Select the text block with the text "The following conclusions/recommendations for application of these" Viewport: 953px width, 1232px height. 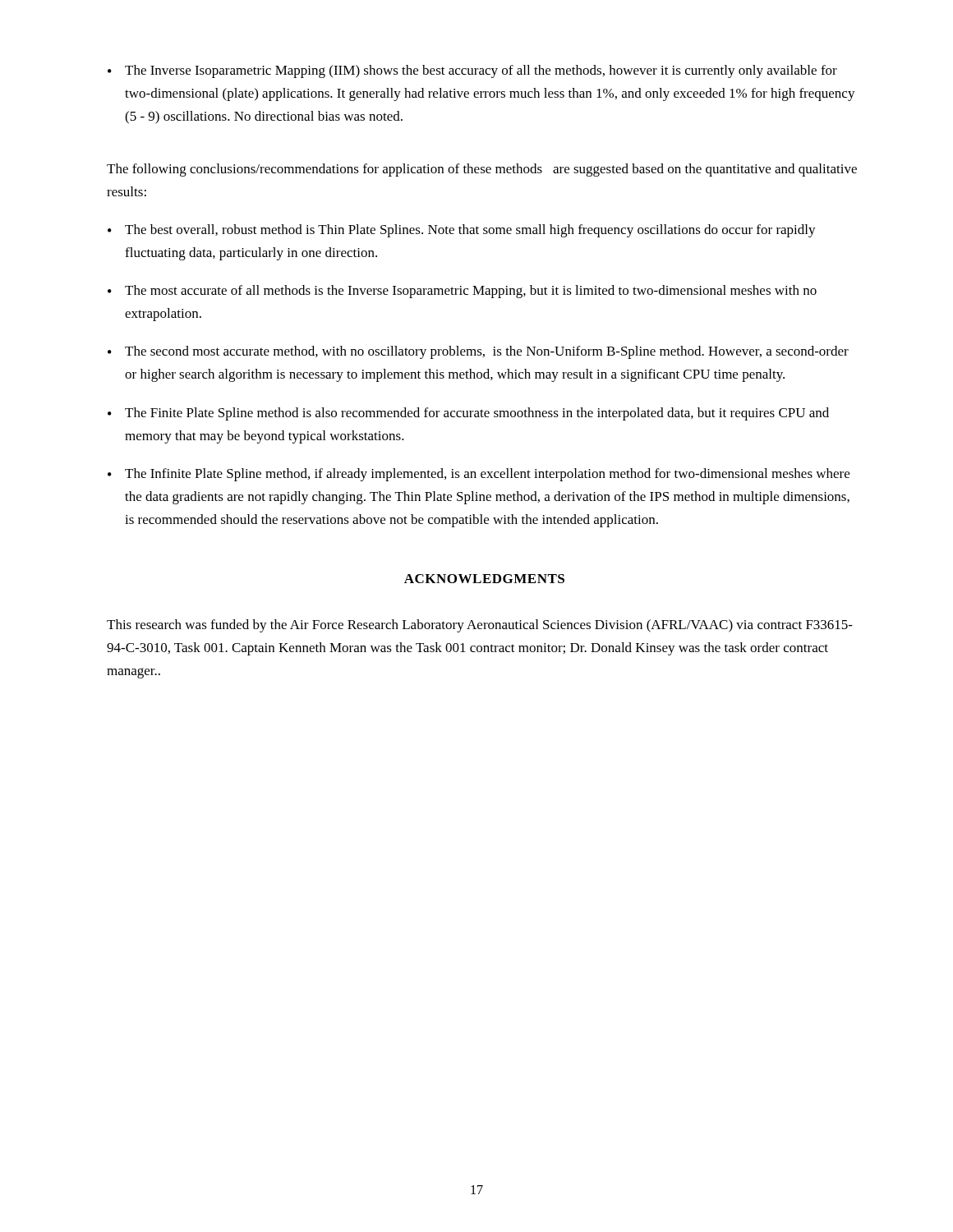click(482, 180)
